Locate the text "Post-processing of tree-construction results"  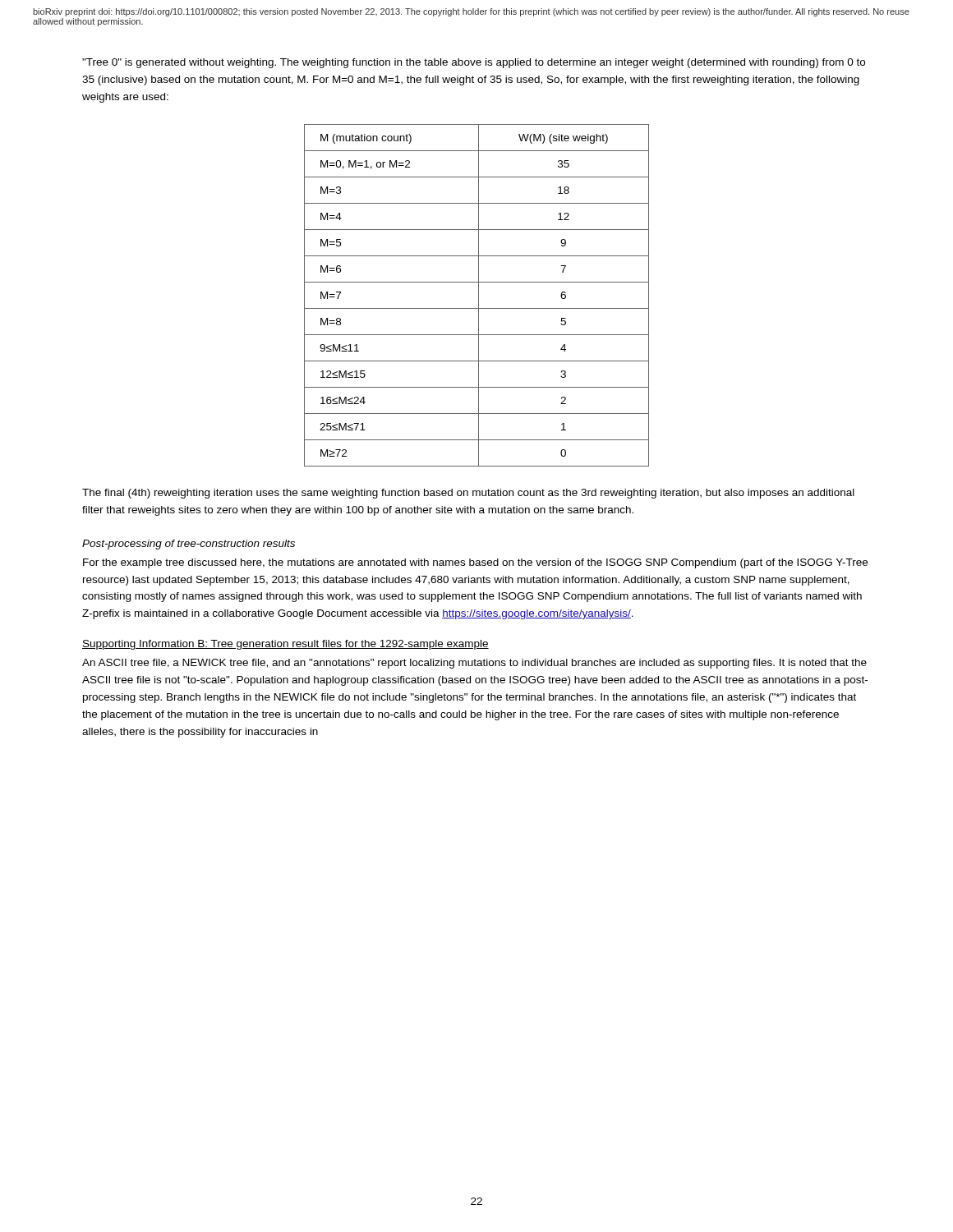(x=189, y=543)
